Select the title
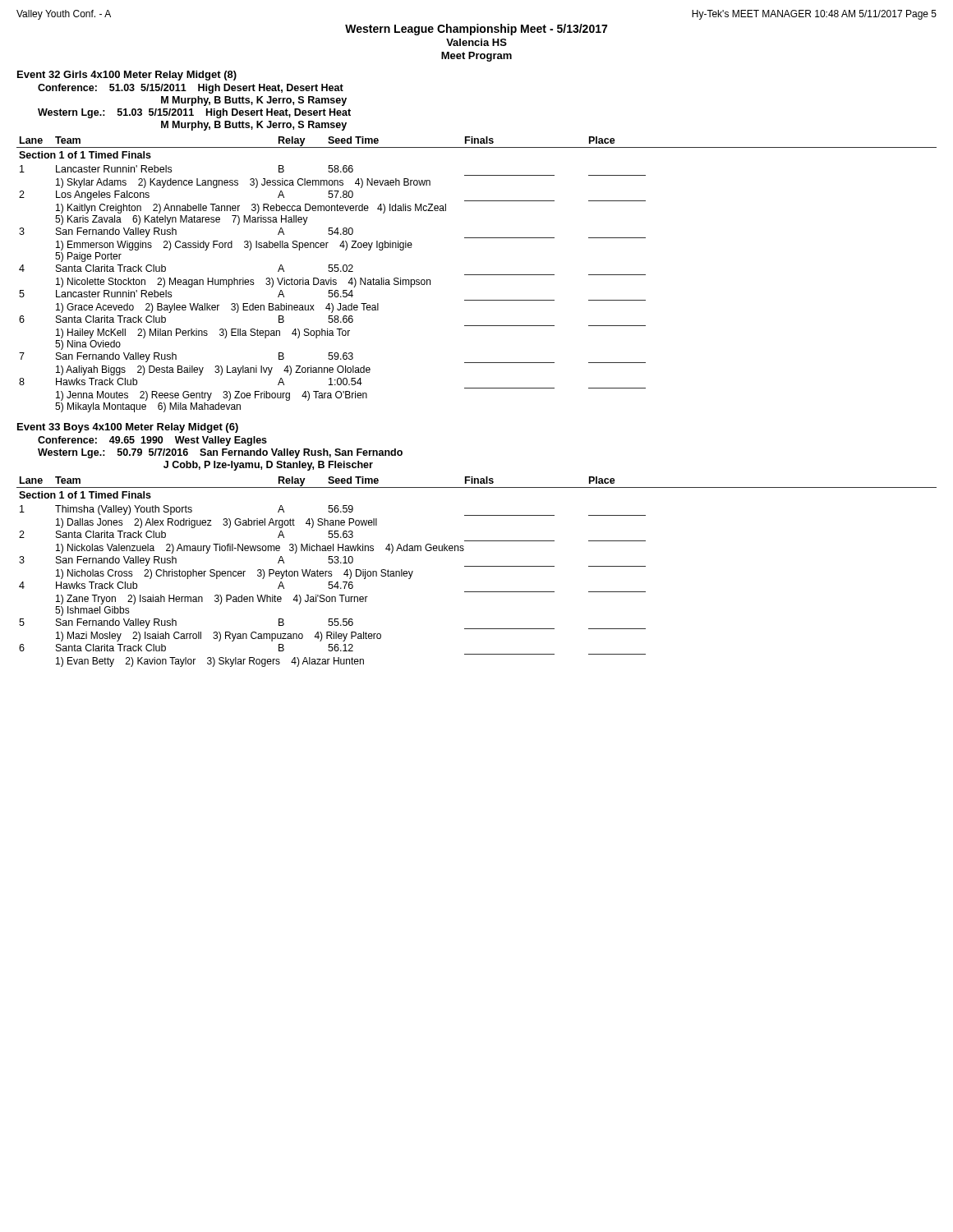Viewport: 953px width, 1232px height. 476,29
